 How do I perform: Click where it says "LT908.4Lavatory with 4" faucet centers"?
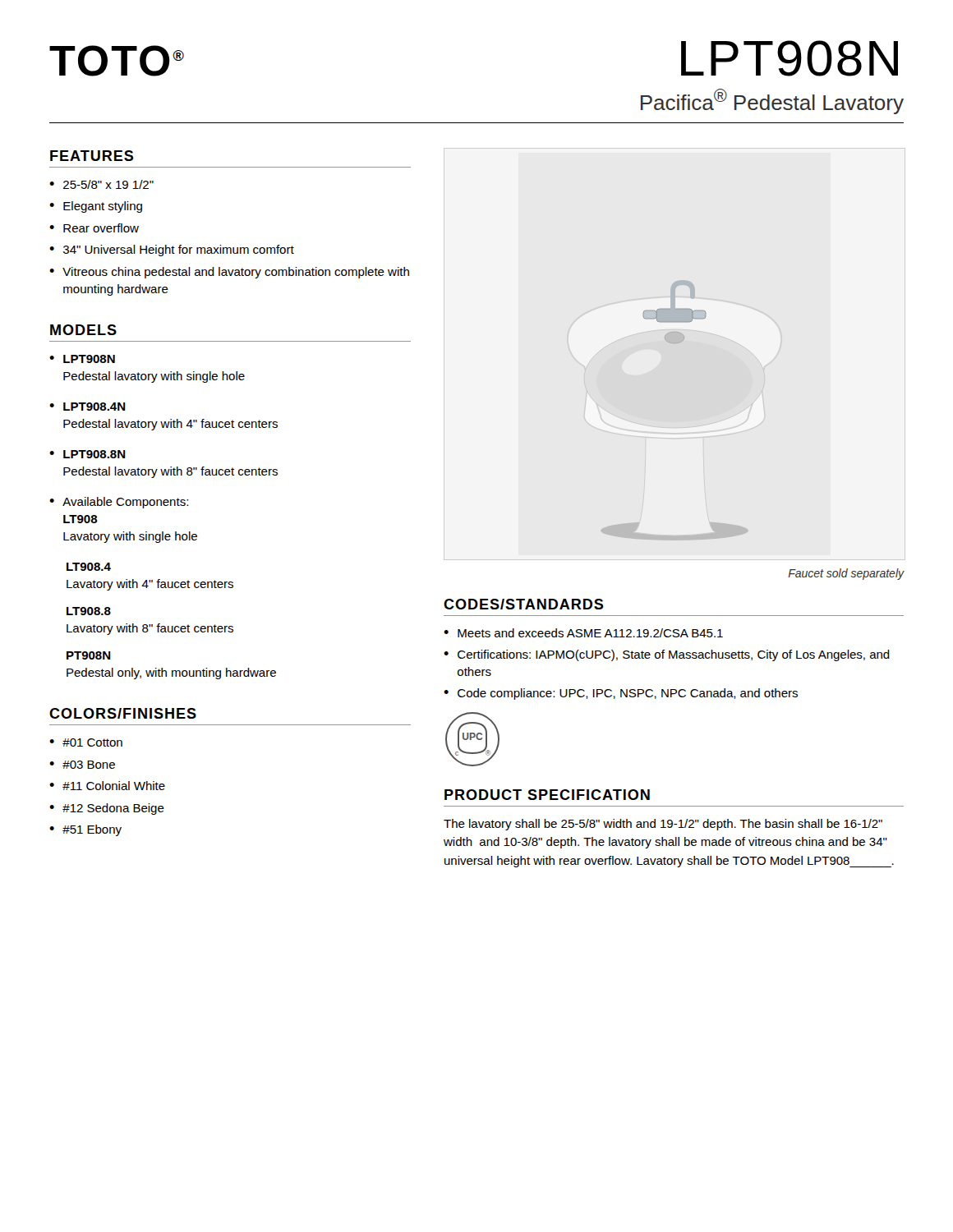coord(238,574)
